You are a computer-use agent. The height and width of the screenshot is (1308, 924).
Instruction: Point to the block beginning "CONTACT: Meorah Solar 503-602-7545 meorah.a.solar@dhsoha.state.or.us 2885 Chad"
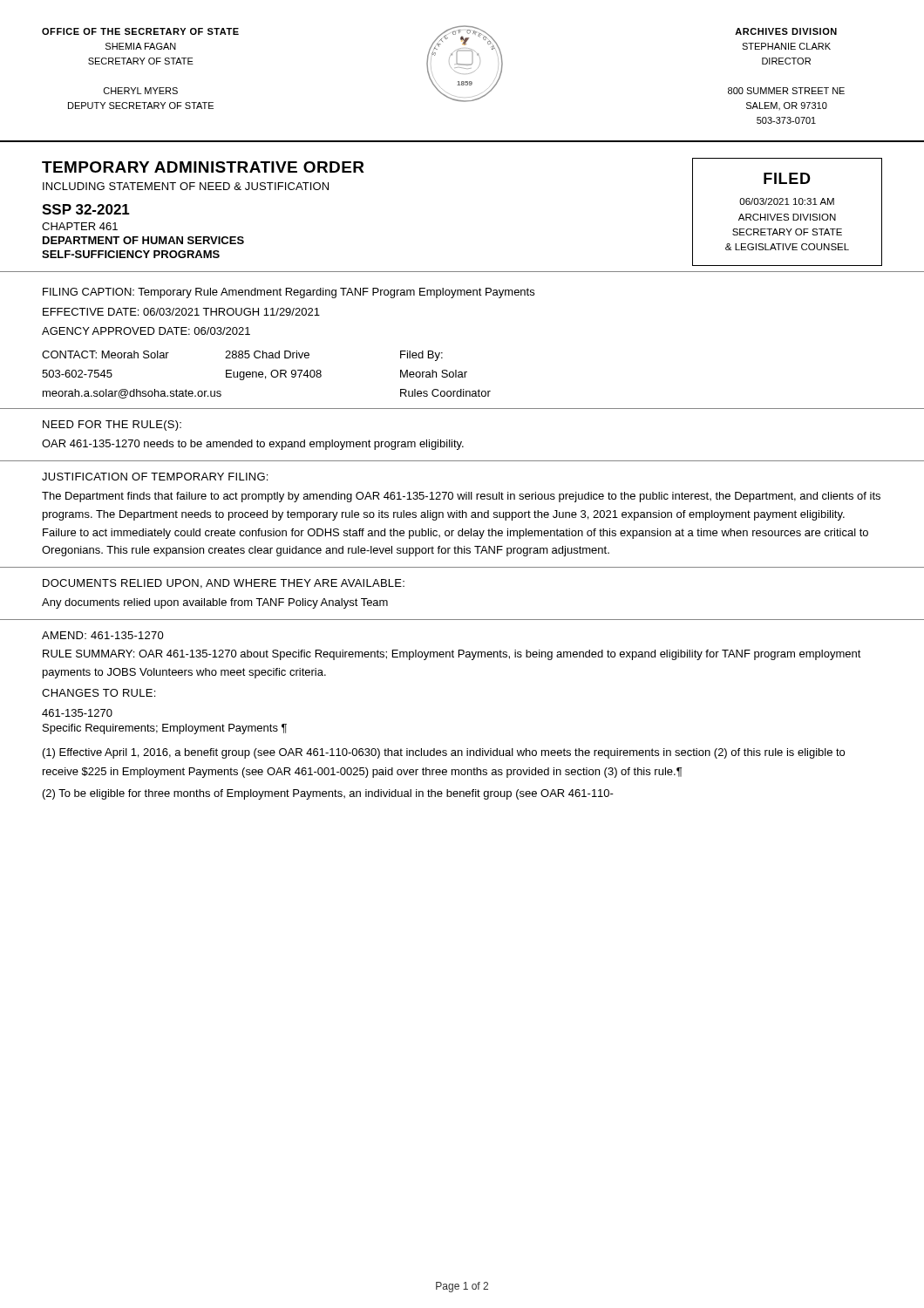[x=462, y=374]
